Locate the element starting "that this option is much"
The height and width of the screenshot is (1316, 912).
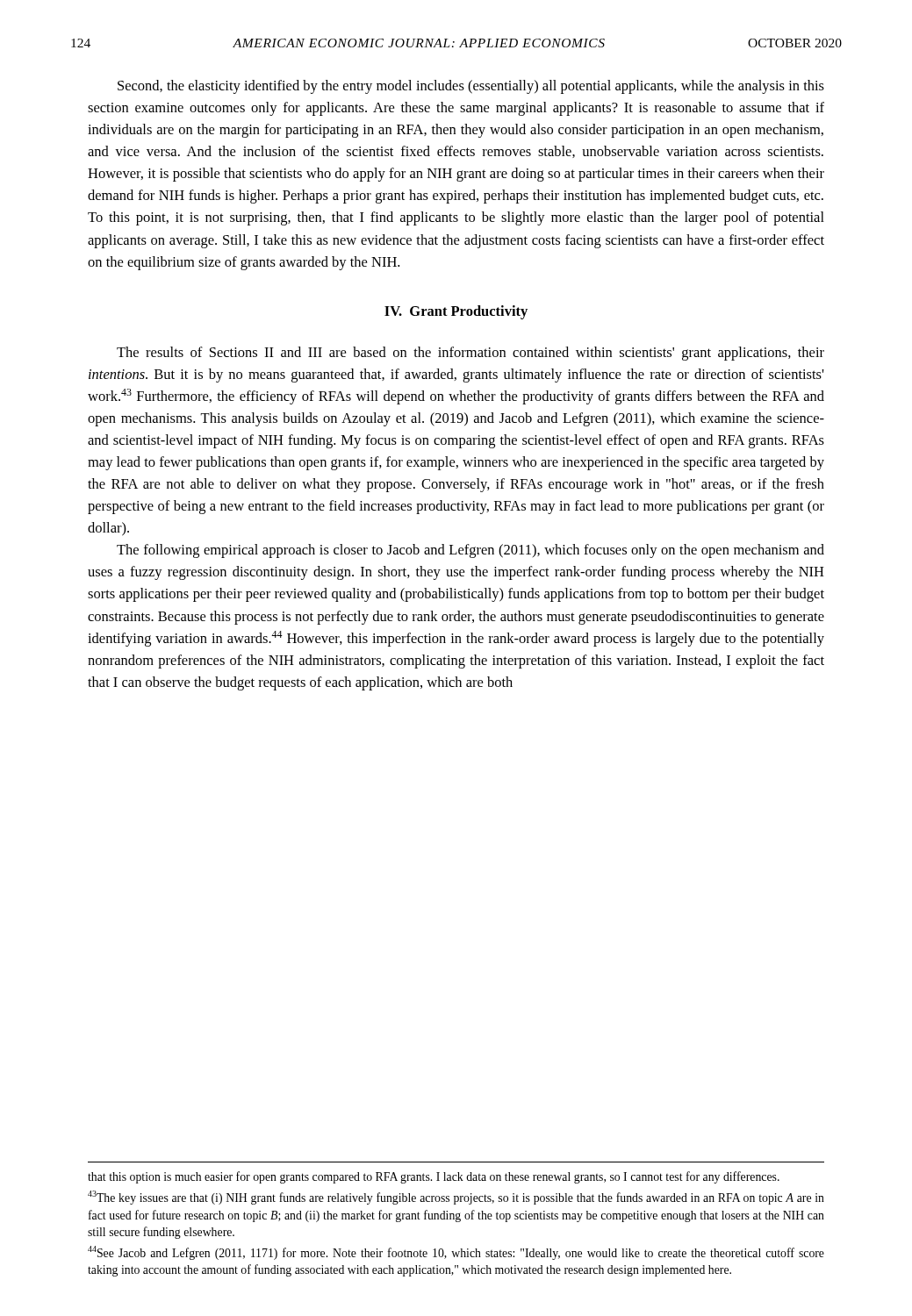pos(434,1177)
